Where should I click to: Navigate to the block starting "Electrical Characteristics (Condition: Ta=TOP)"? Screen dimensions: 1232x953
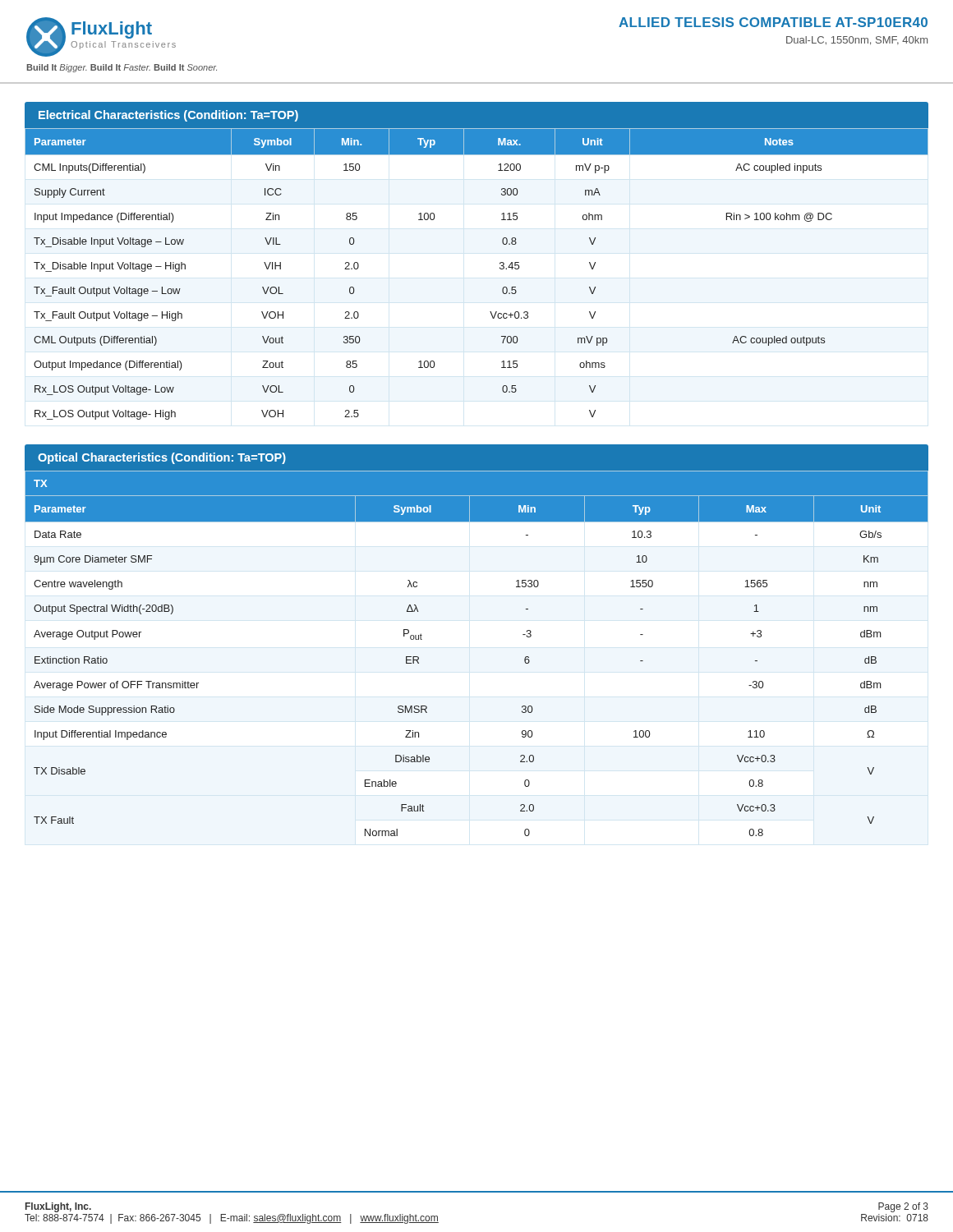point(168,115)
